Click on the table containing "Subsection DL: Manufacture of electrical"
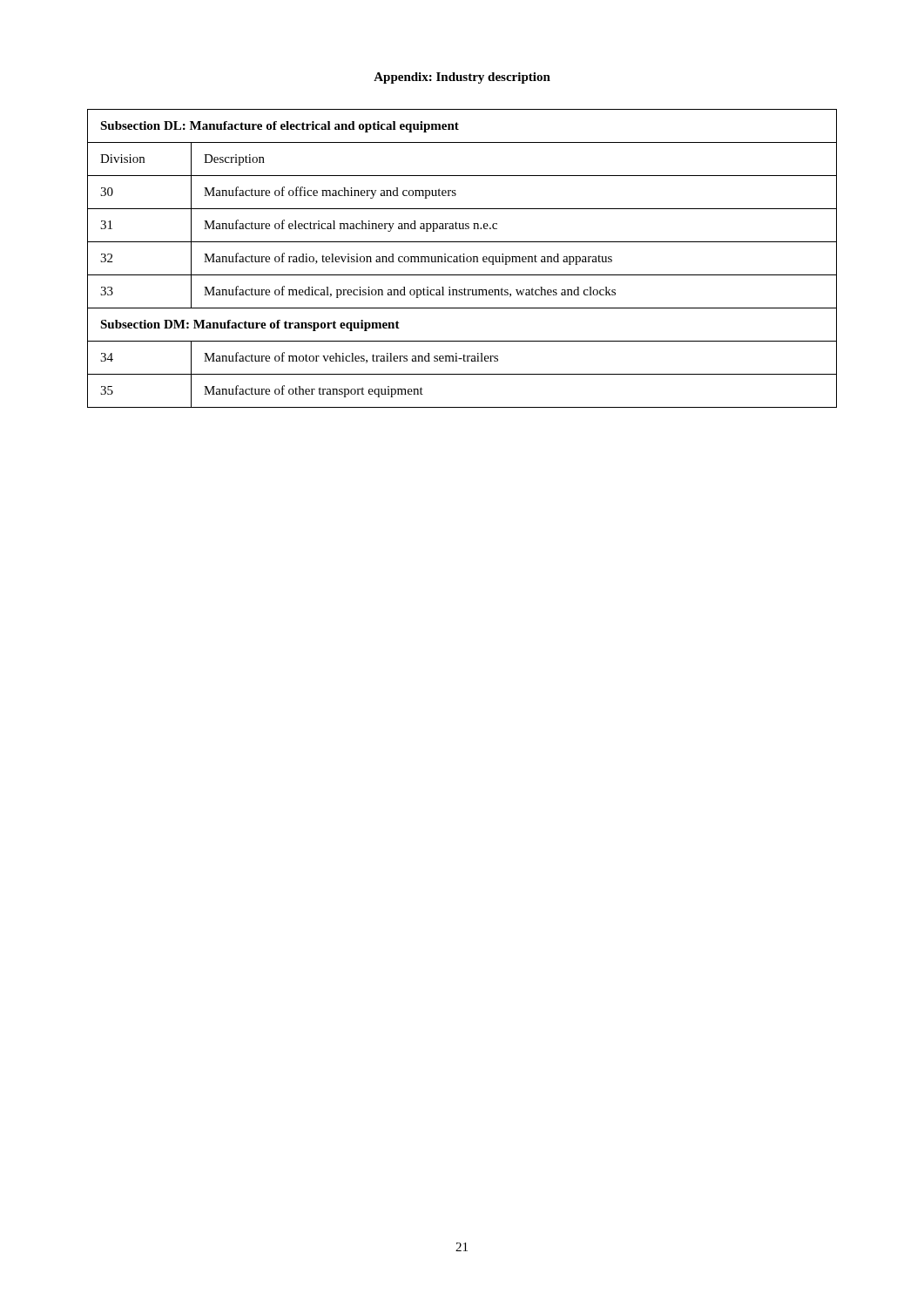 click(x=462, y=258)
